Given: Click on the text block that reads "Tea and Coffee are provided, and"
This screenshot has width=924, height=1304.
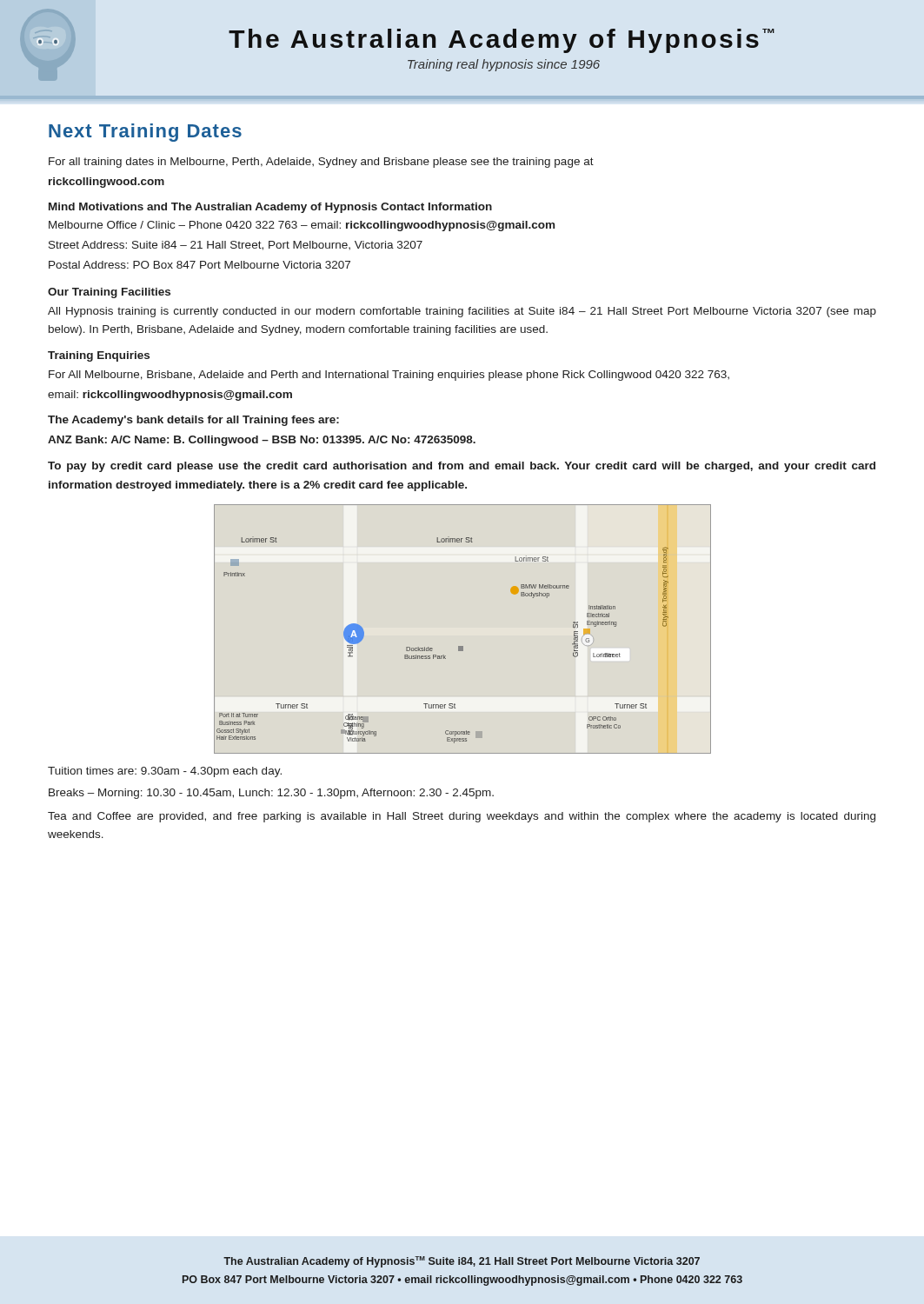Looking at the screenshot, I should tap(462, 825).
